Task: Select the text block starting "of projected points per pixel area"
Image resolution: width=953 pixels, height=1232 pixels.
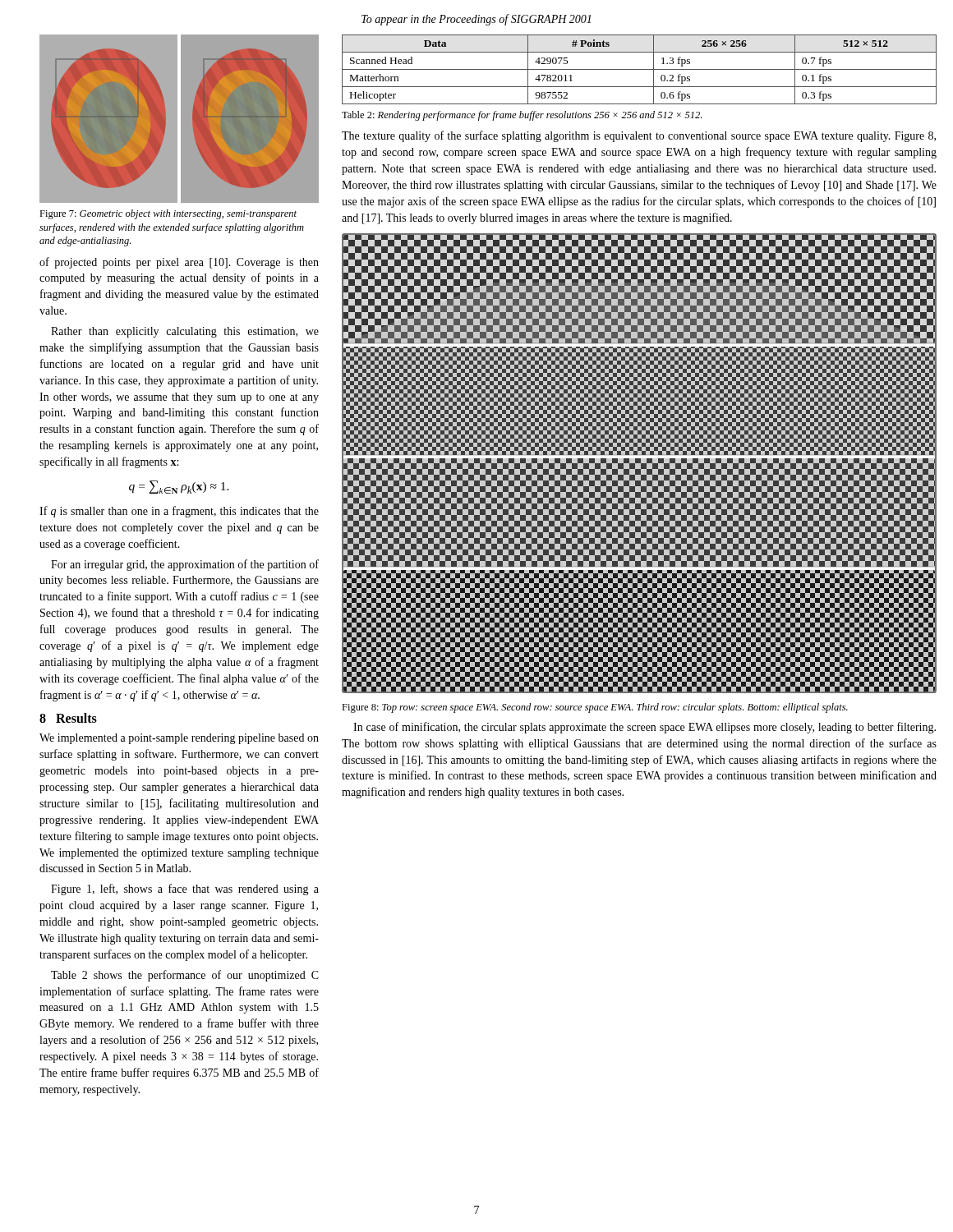Action: point(179,362)
